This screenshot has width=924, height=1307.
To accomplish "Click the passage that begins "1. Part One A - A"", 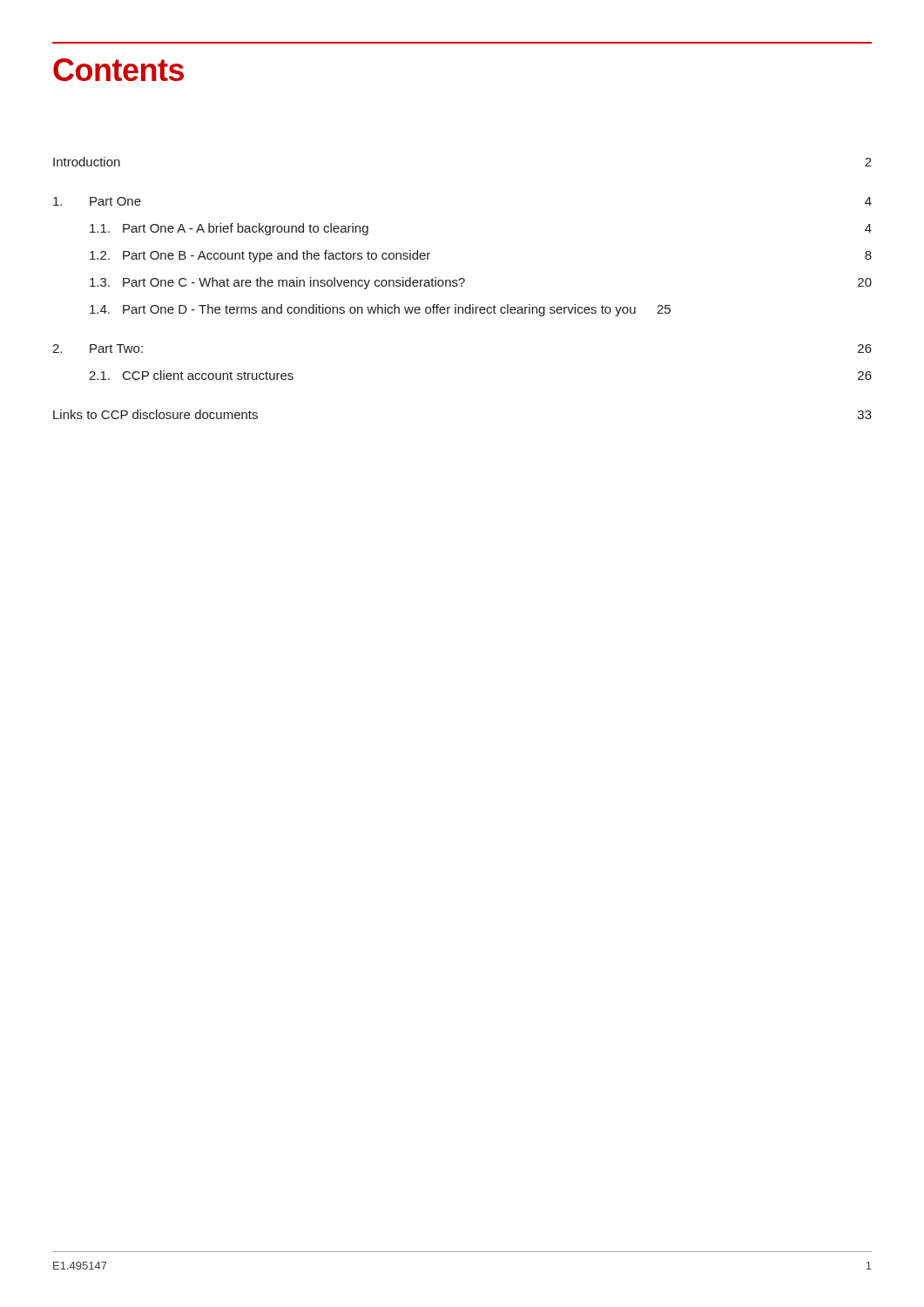I will [247, 229].
